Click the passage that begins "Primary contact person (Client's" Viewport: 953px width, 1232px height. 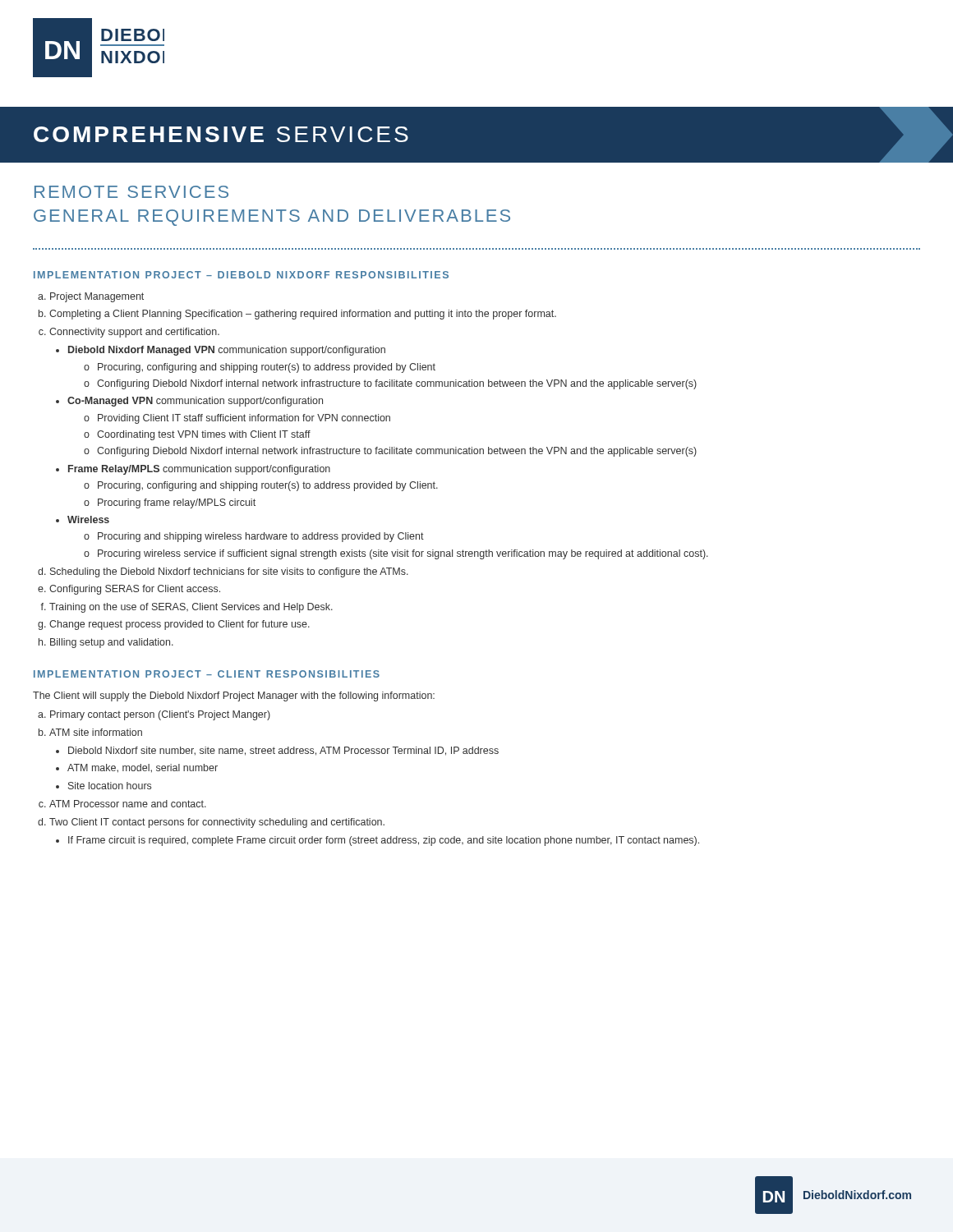(x=160, y=715)
